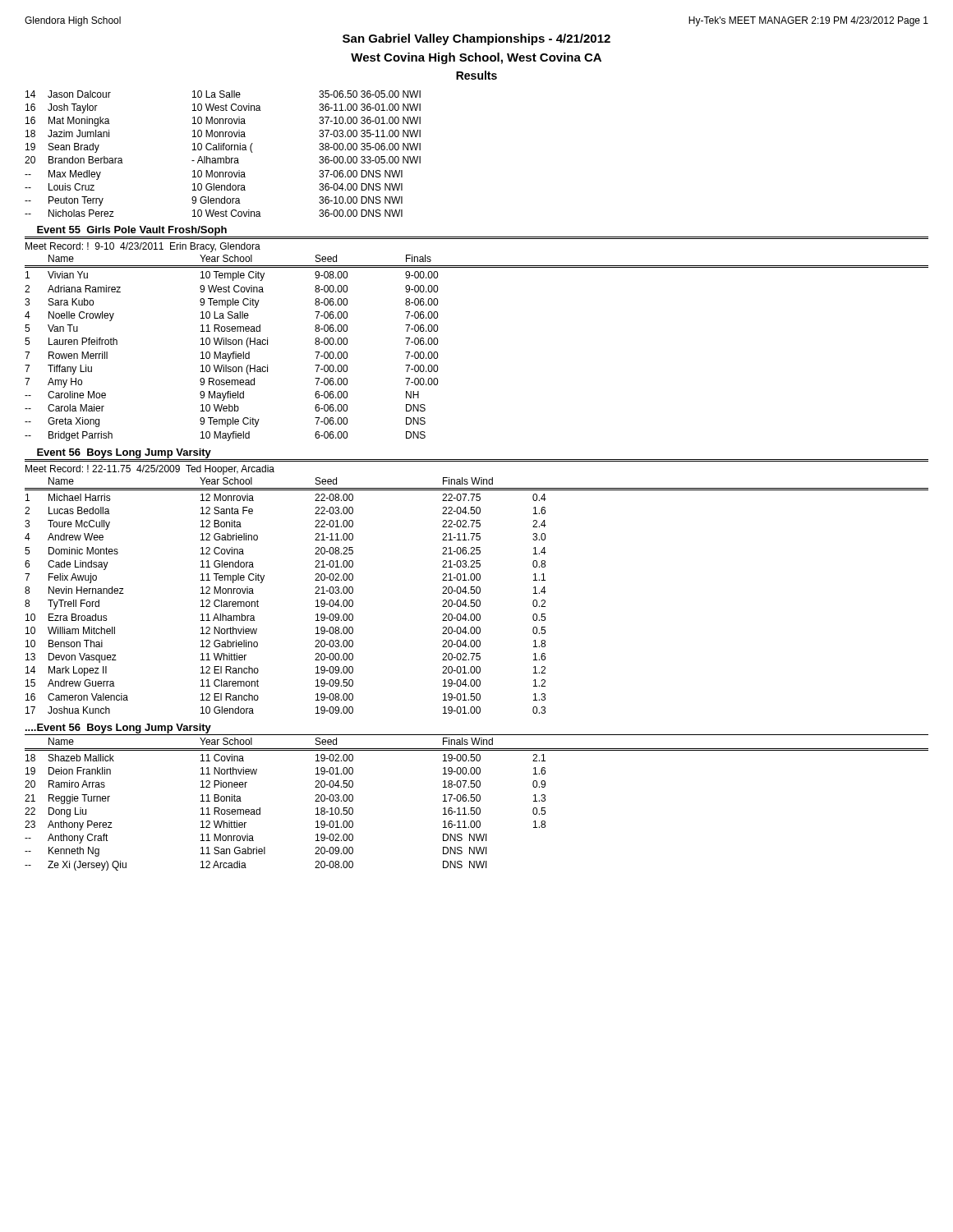This screenshot has width=953, height=1232.
Task: Click on the table containing "1Michael Harris12 Monrovia22-08.0022-07.750.4 2Lucas Bedolla12"
Action: click(x=476, y=604)
